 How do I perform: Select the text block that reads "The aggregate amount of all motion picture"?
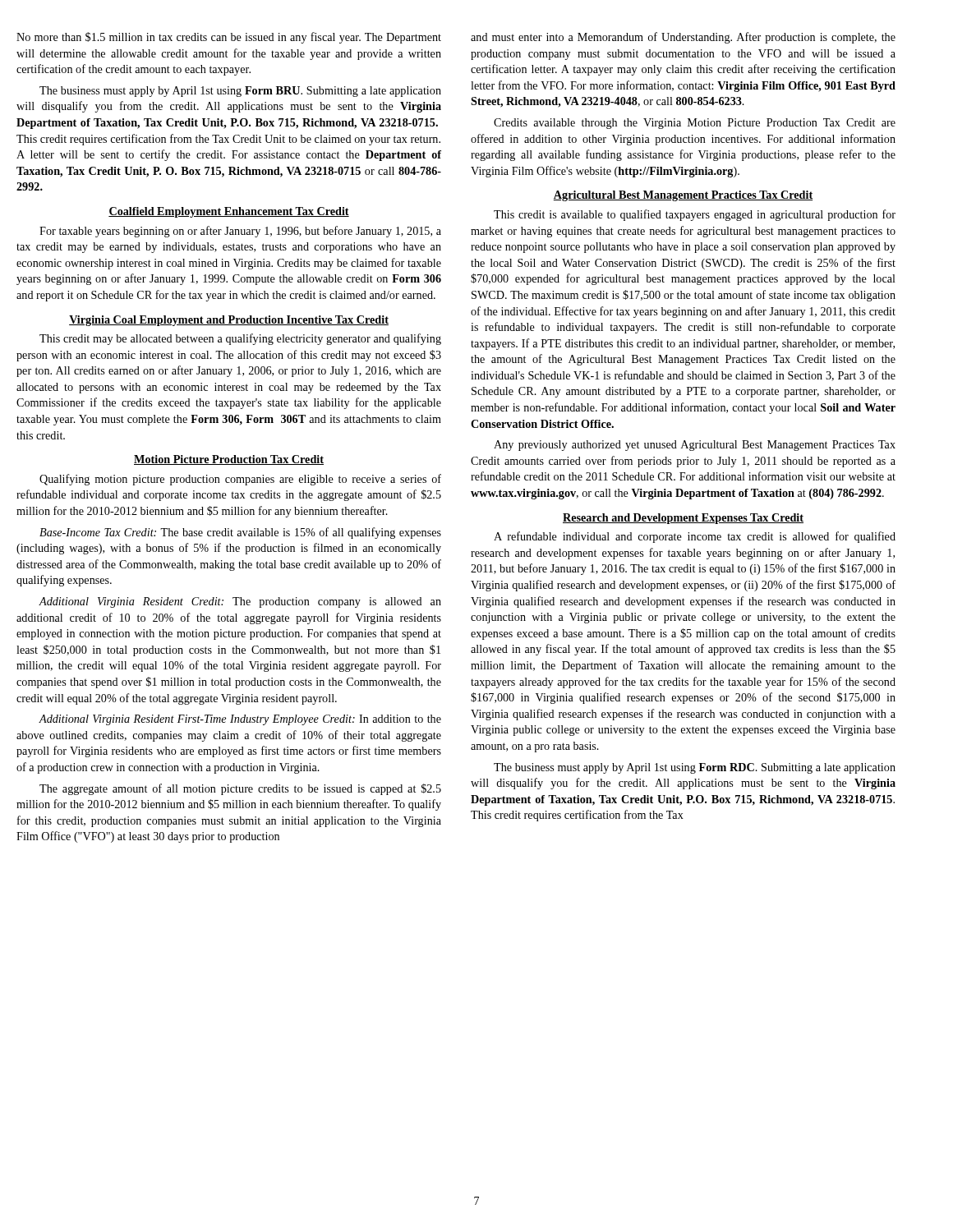coord(229,813)
